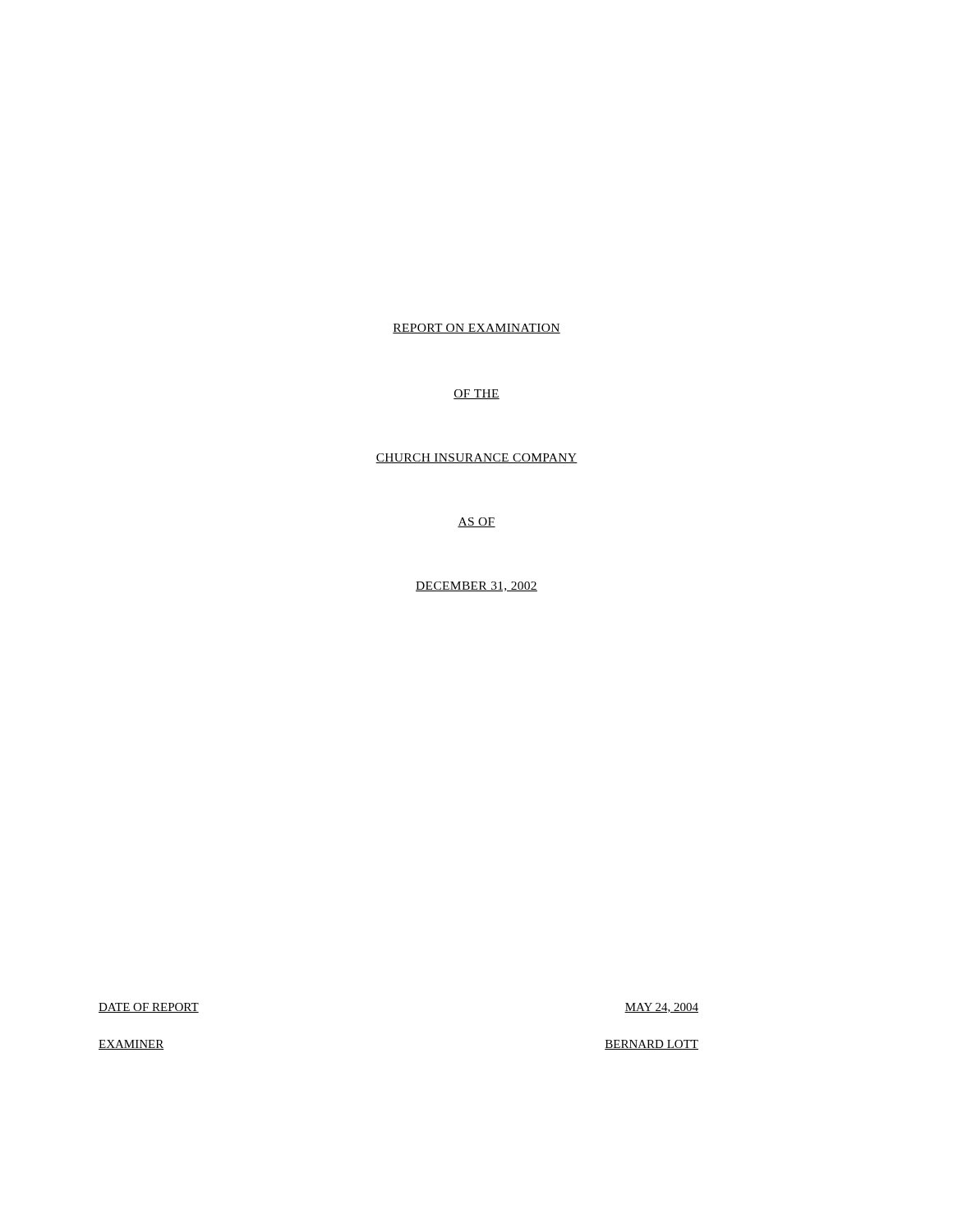
Task: Find the title that says "CHURCH INSURANCE COMPANY"
Action: click(476, 457)
